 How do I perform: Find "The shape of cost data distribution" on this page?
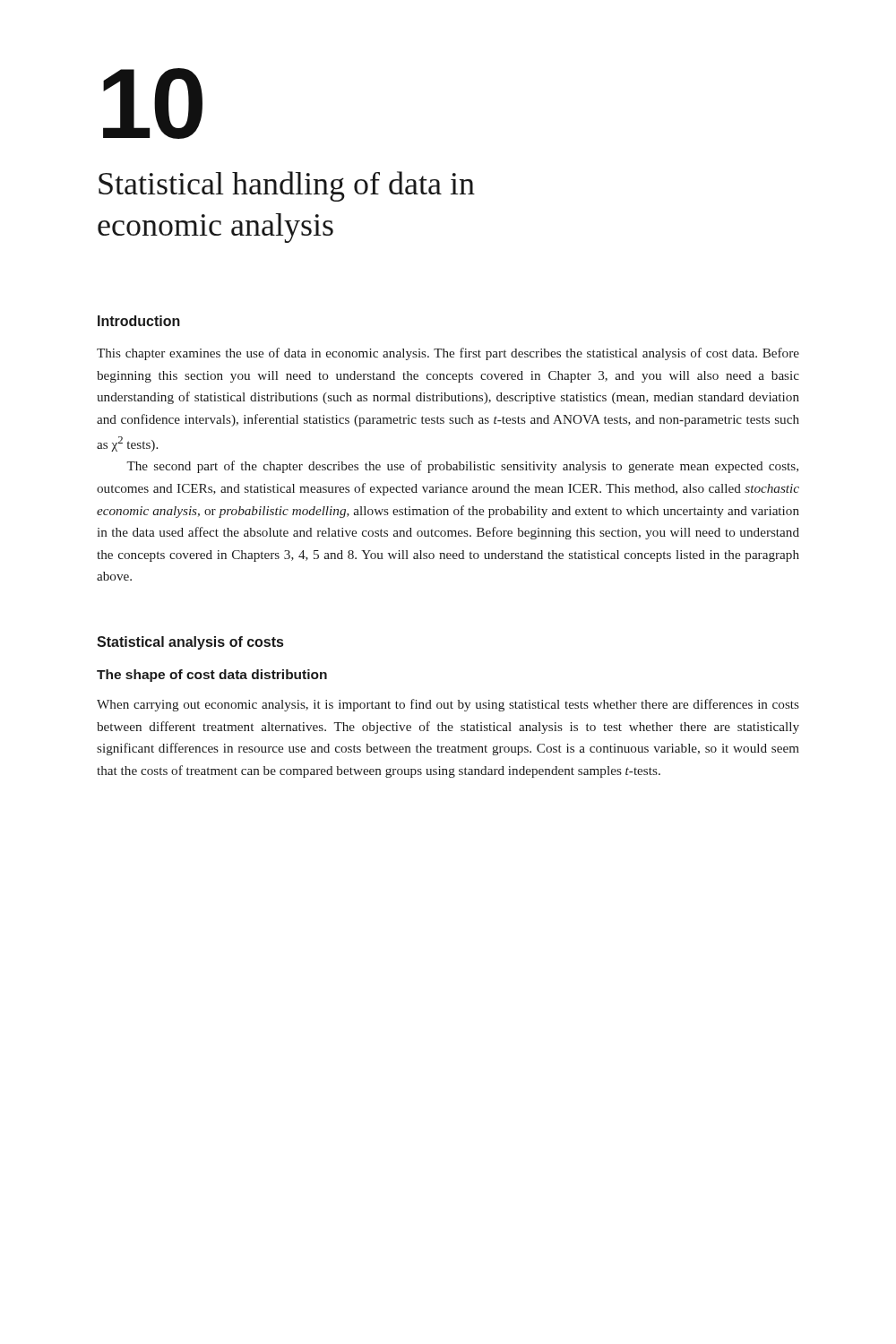pyautogui.click(x=212, y=674)
